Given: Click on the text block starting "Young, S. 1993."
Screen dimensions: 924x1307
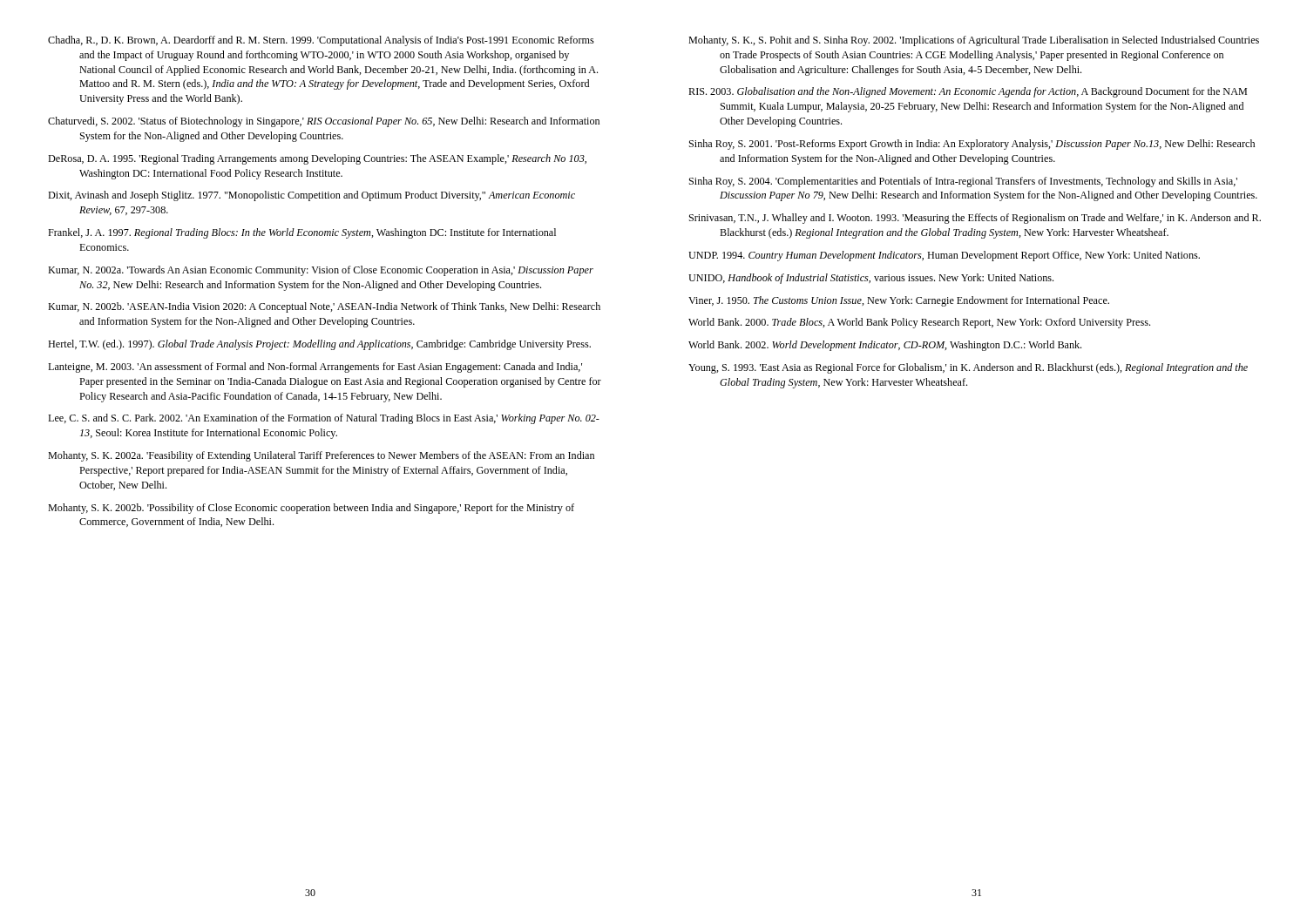Looking at the screenshot, I should pyautogui.click(x=968, y=375).
